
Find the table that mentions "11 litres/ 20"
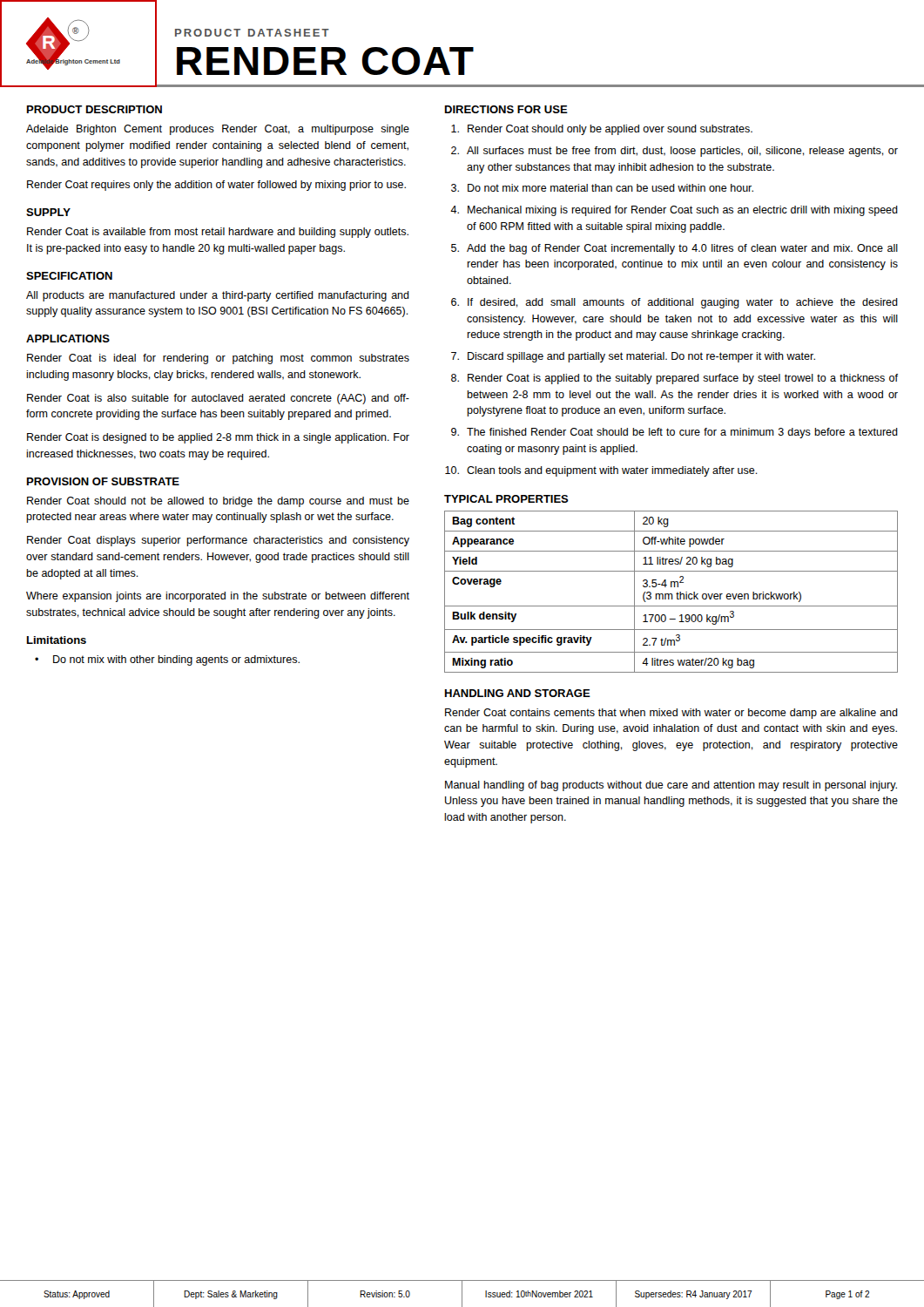[671, 592]
